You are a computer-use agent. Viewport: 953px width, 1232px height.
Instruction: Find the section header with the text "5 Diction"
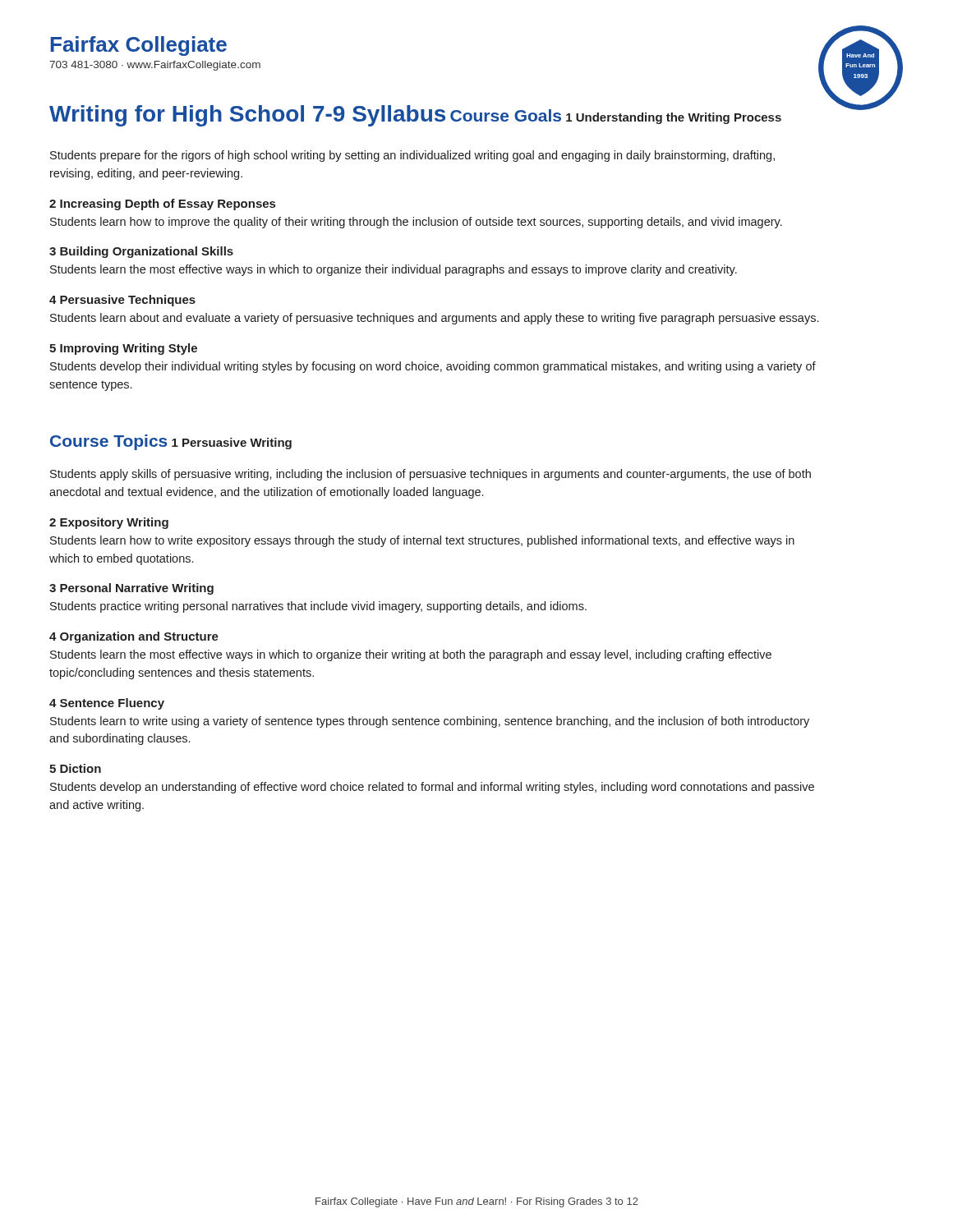[x=75, y=769]
